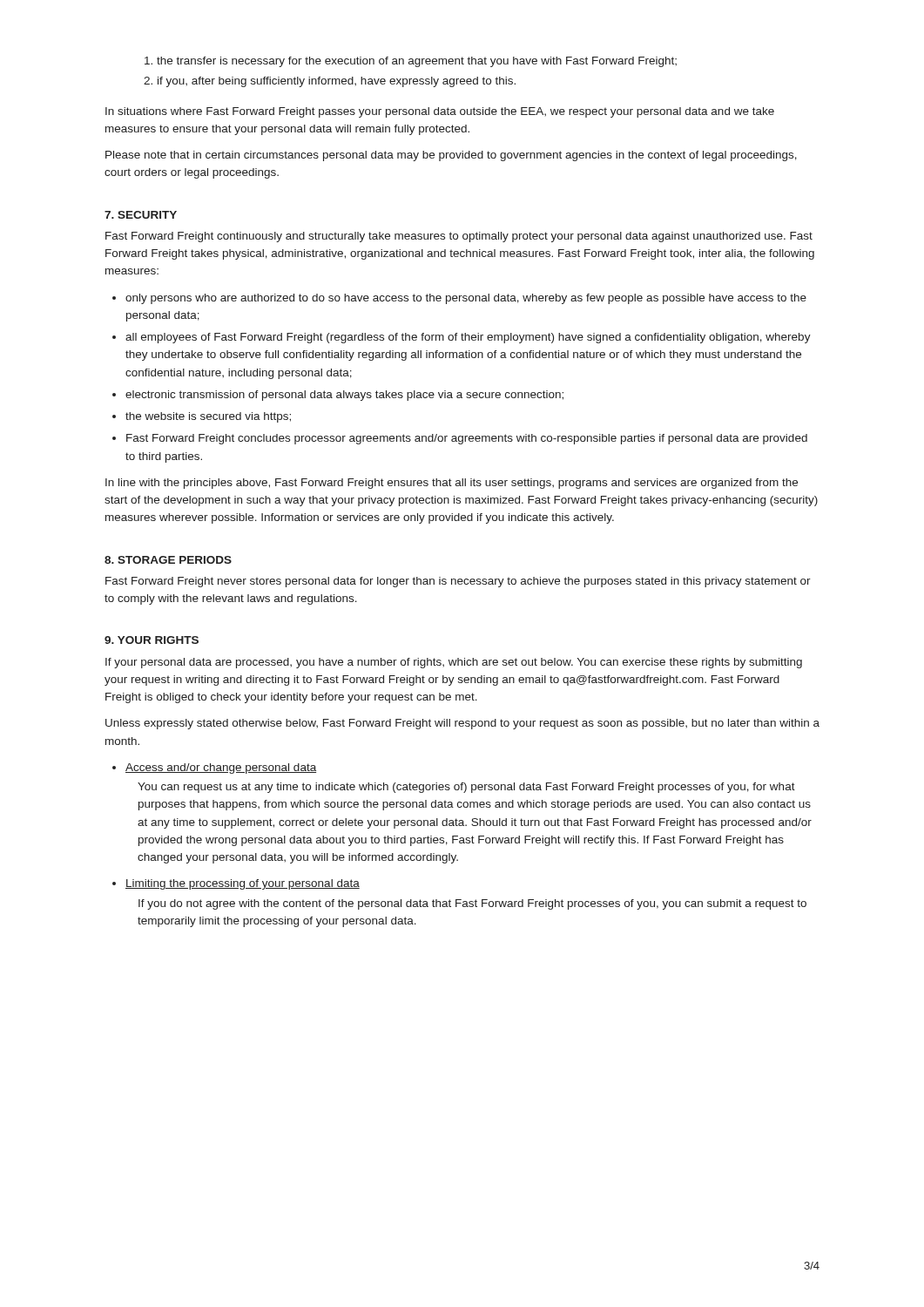This screenshot has width=924, height=1307.
Task: Click where it says "7. SECURITY"
Action: coord(141,215)
